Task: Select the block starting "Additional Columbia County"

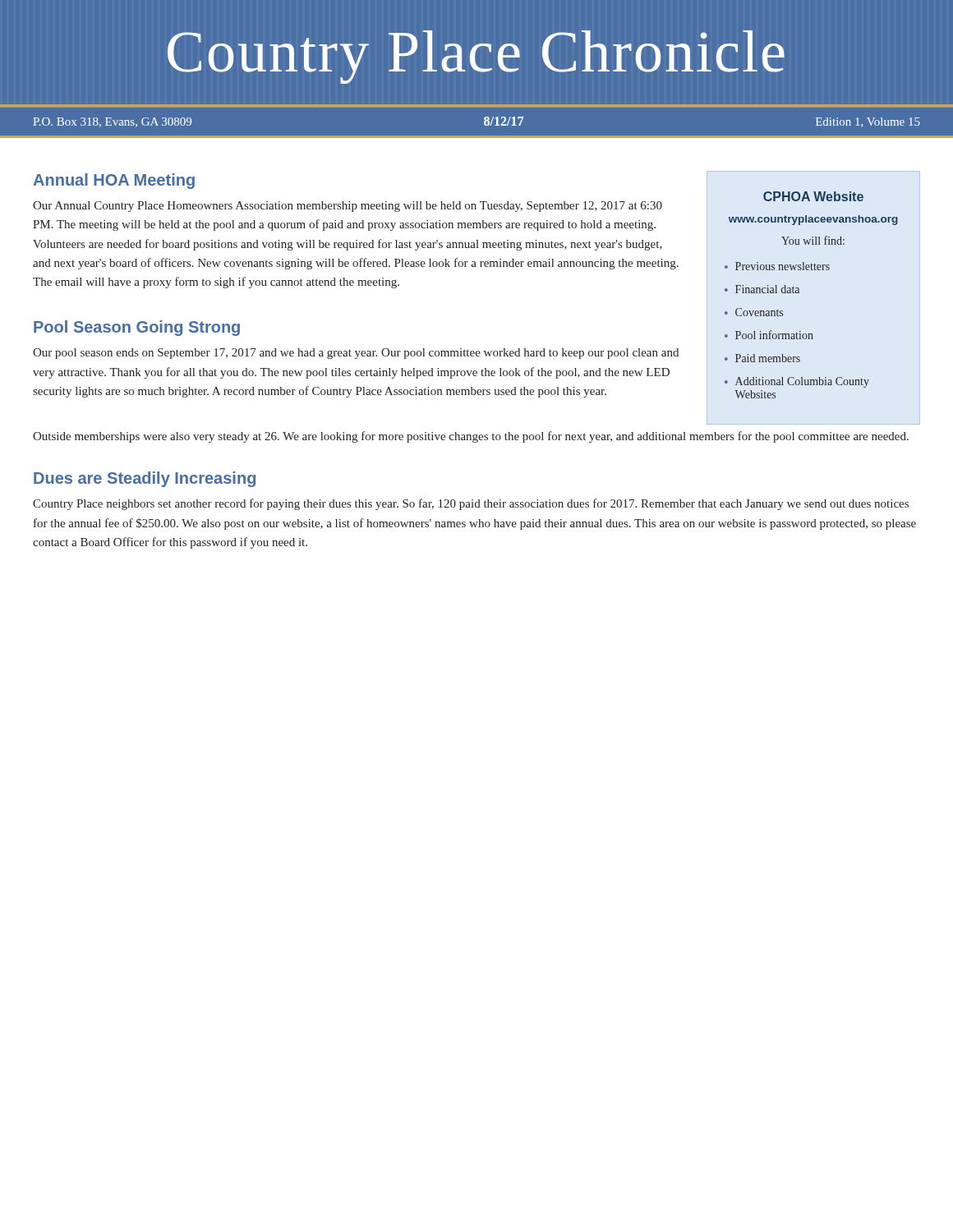Action: [x=802, y=388]
